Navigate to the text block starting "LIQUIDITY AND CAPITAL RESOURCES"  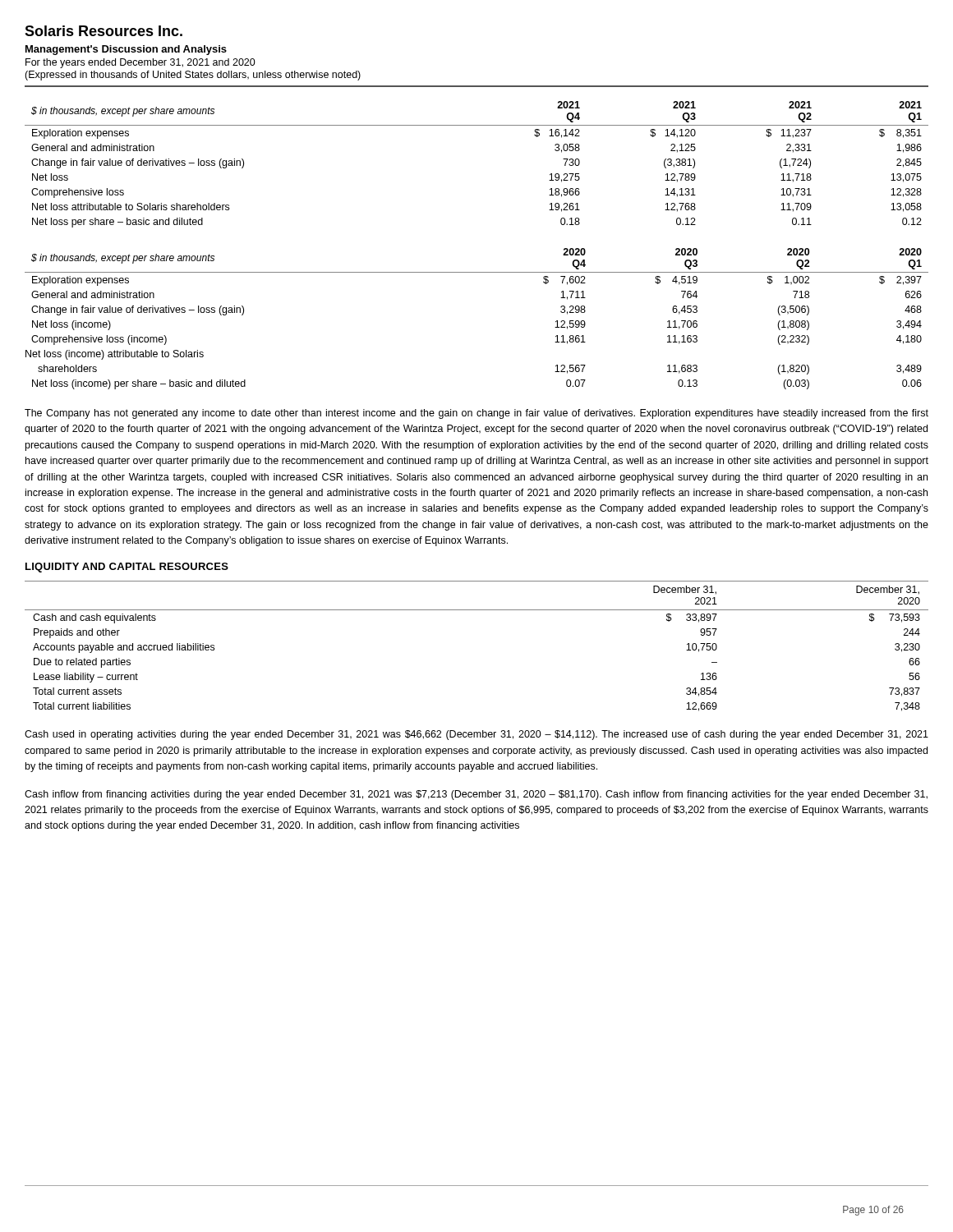pyautogui.click(x=127, y=567)
